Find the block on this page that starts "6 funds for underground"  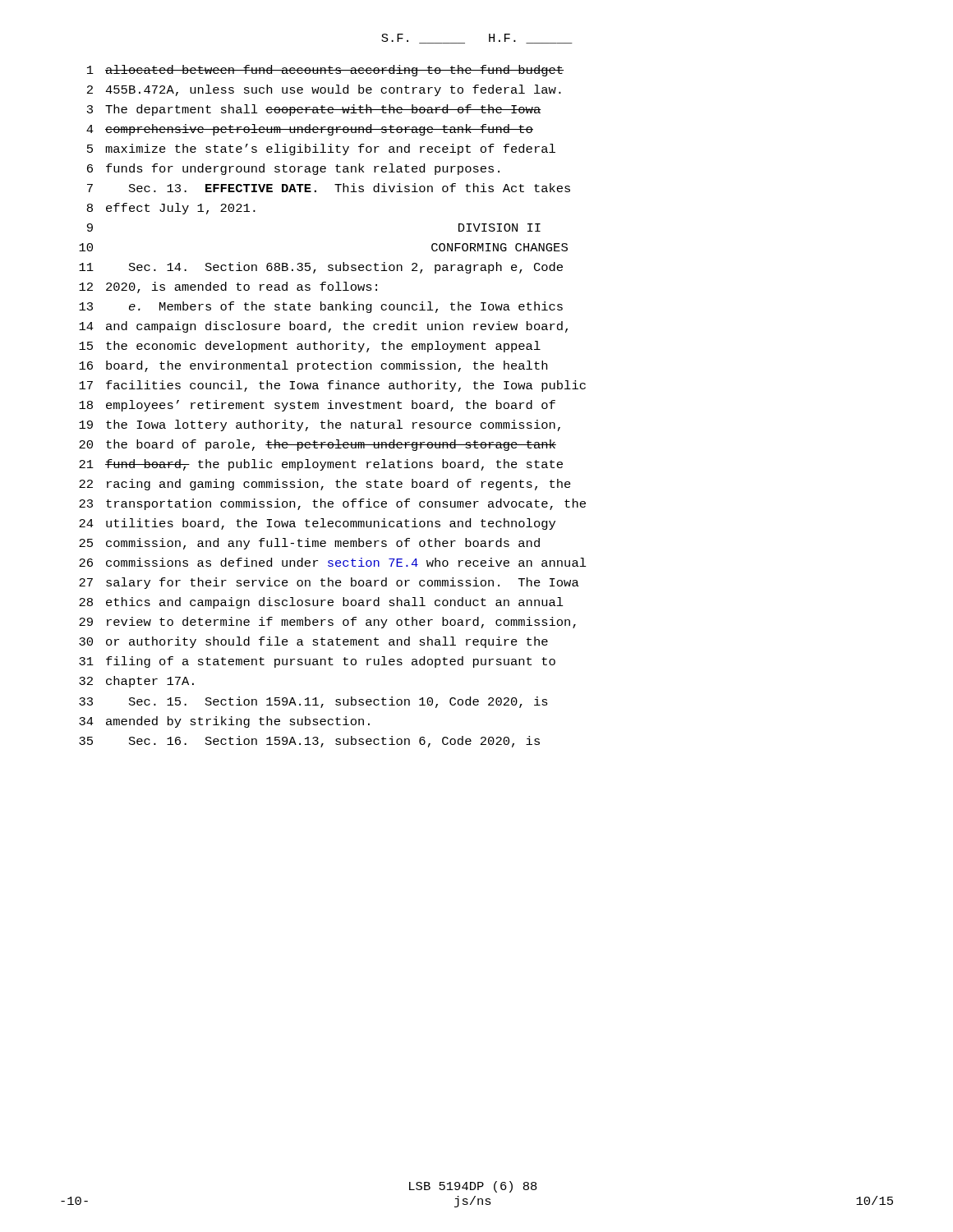click(x=476, y=169)
